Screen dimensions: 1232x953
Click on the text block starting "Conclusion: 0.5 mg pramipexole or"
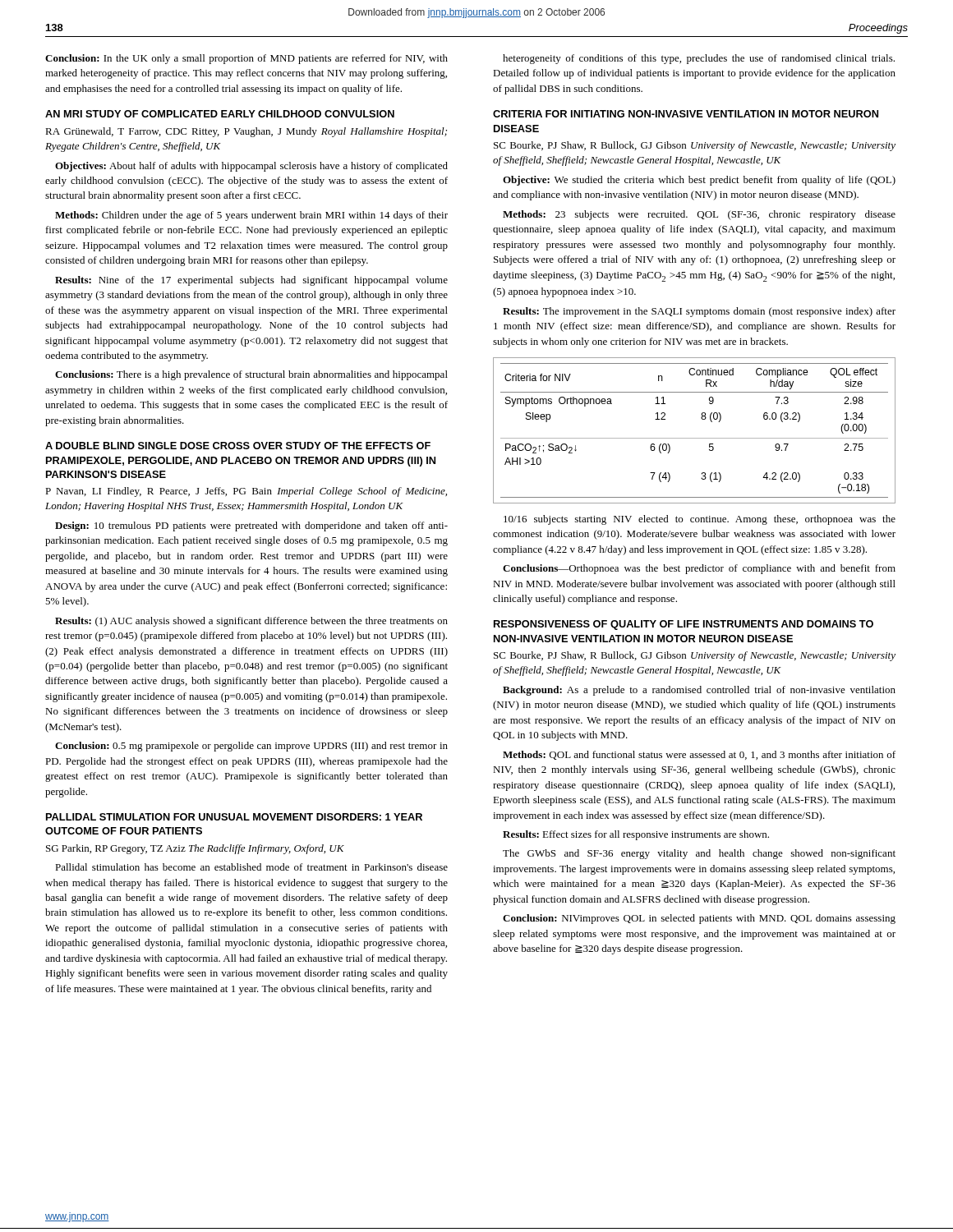pyautogui.click(x=246, y=768)
